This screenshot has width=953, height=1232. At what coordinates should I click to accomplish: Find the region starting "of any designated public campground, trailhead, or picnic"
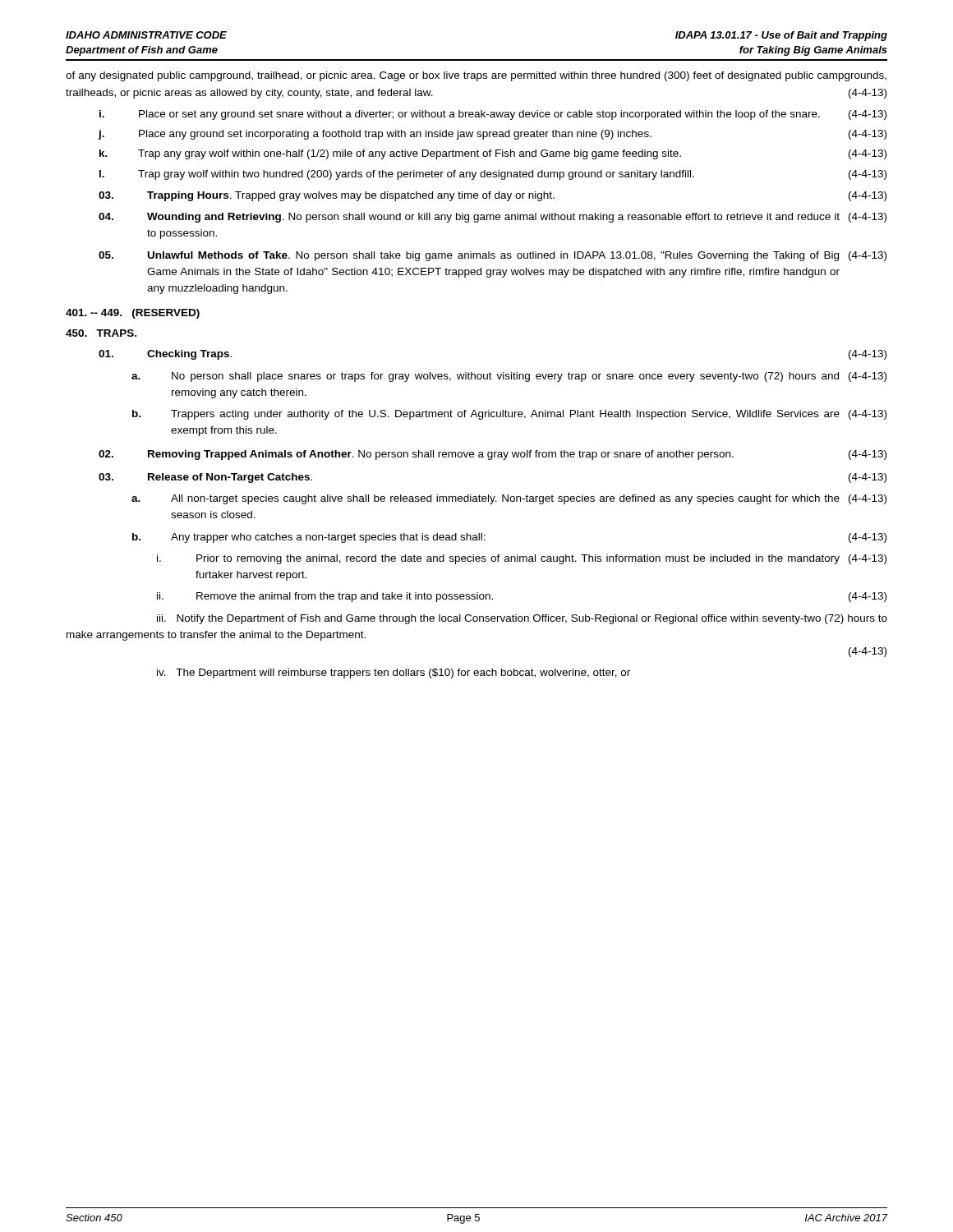(x=476, y=85)
